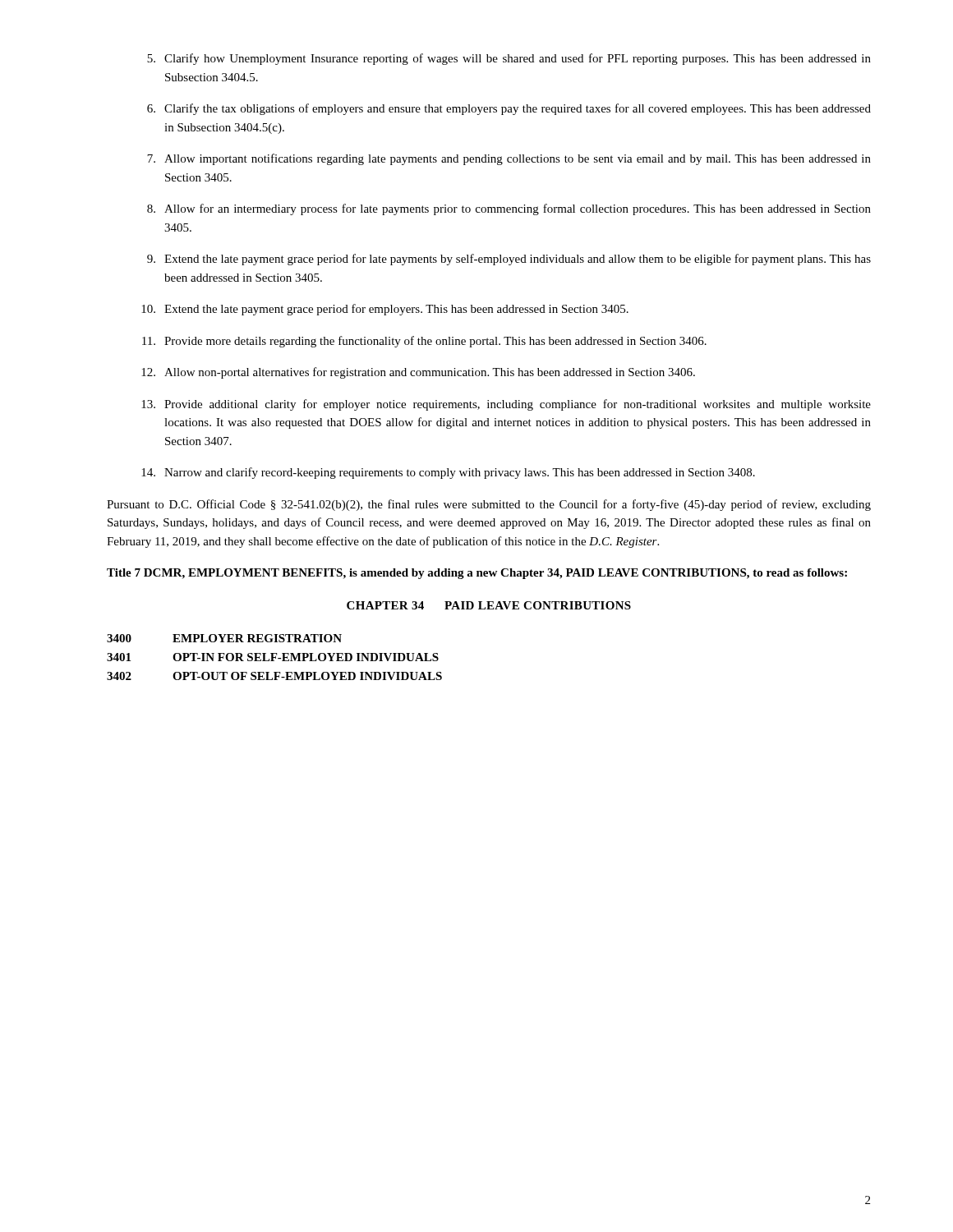Locate the text block that says "Pursuant to D.C. Official Code §"
953x1232 pixels.
coord(489,522)
